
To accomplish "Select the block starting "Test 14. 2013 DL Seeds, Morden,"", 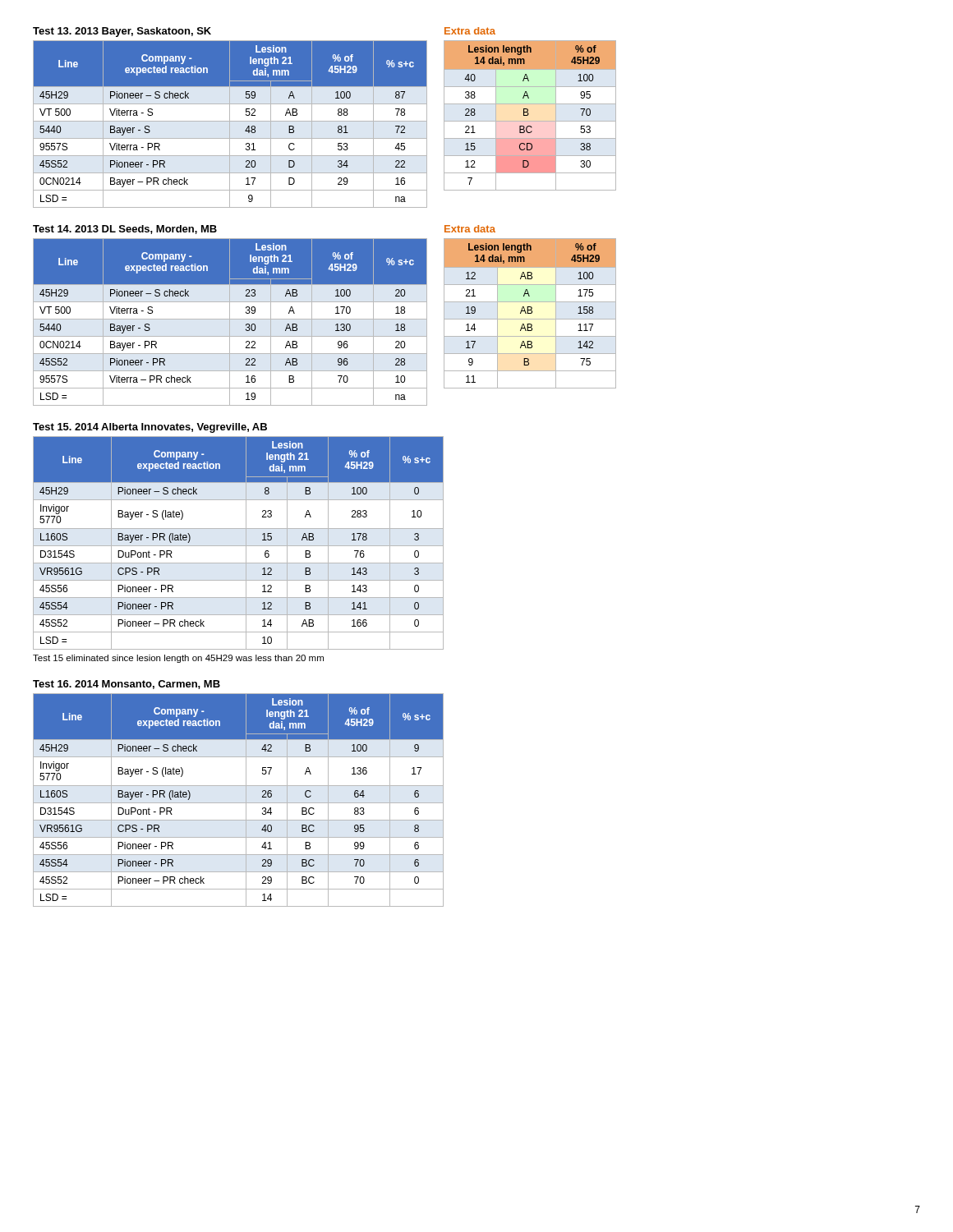I will 125,229.
